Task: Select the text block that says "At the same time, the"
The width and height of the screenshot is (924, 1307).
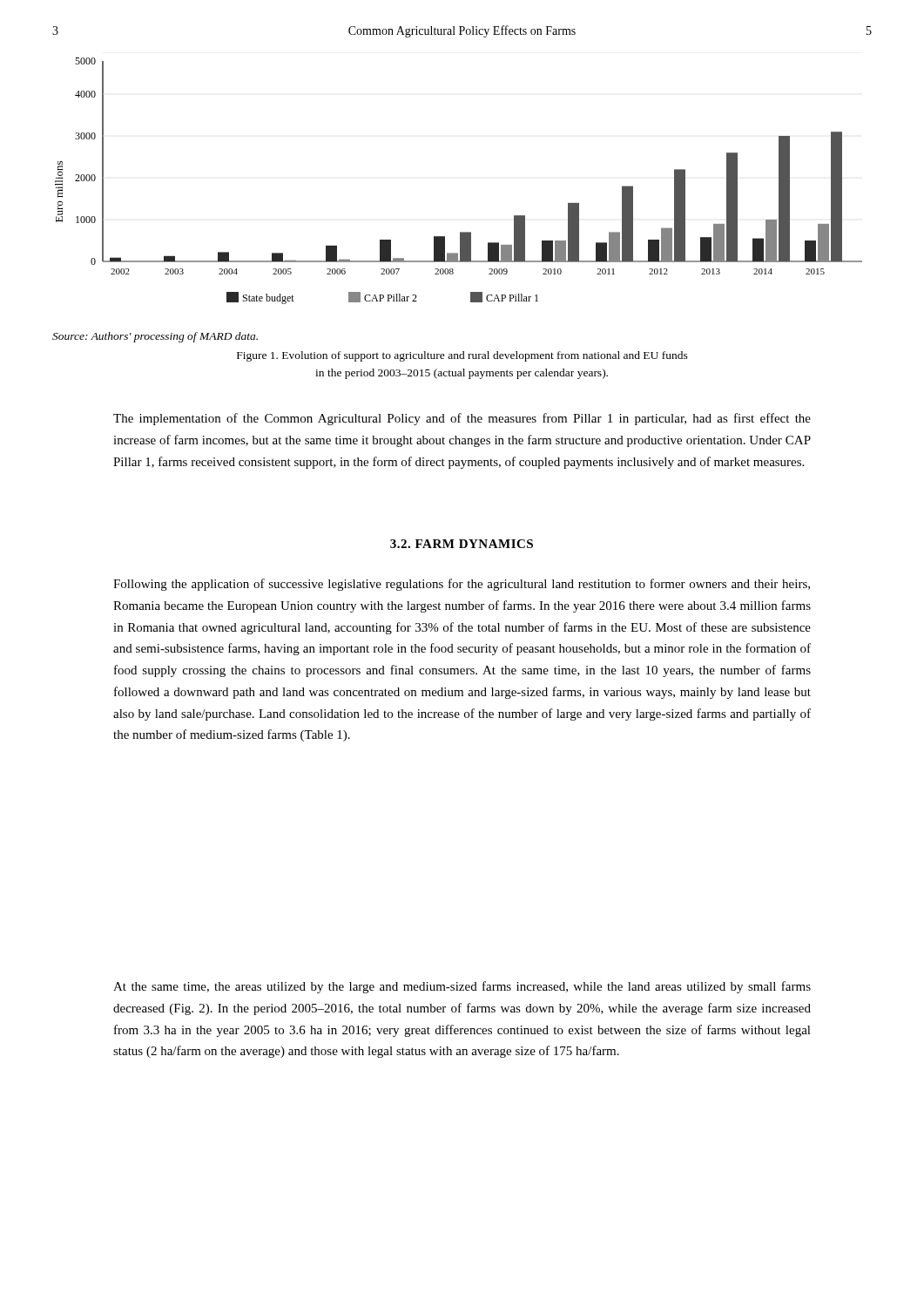Action: click(462, 1019)
